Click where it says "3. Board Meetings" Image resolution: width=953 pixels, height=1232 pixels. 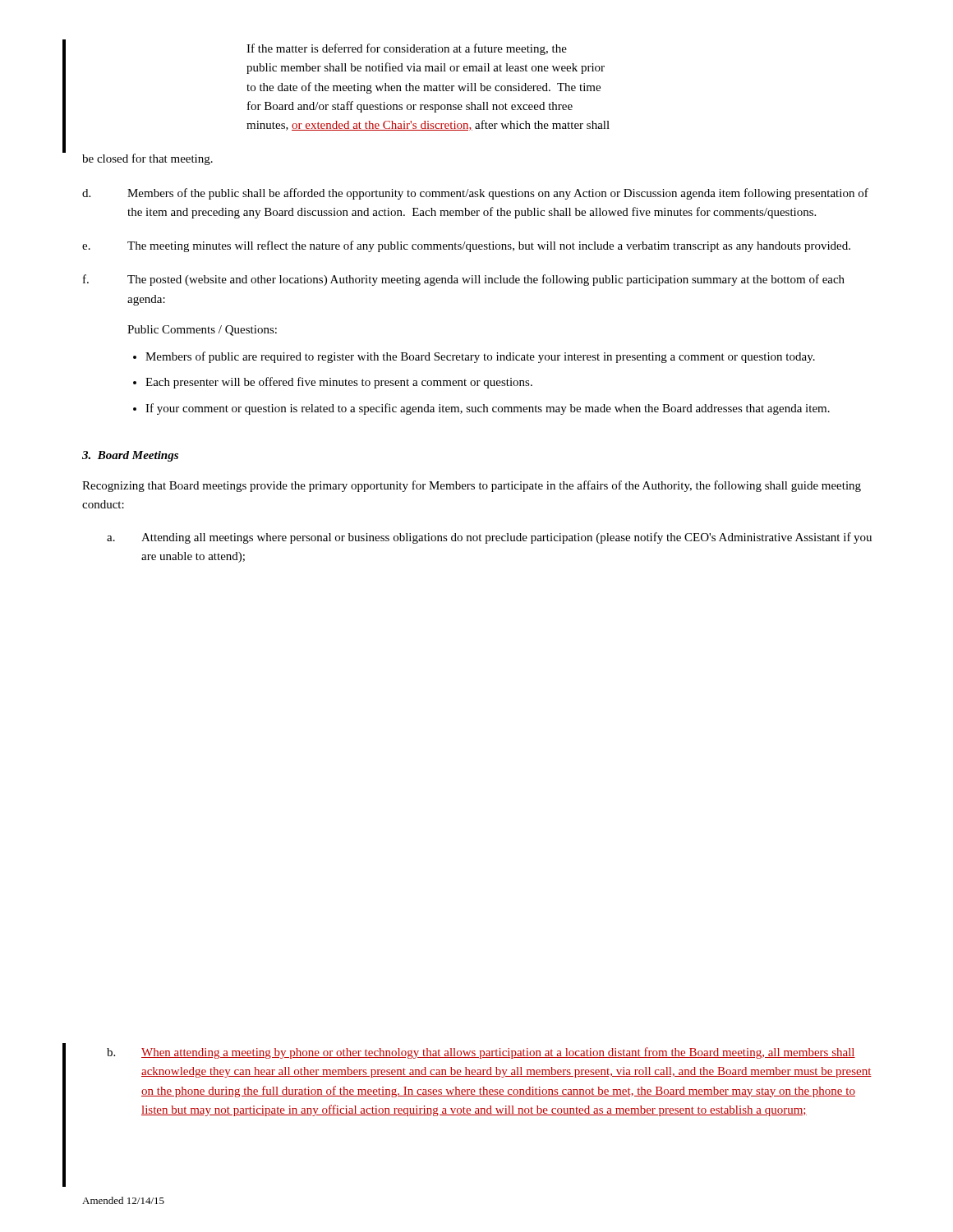130,455
